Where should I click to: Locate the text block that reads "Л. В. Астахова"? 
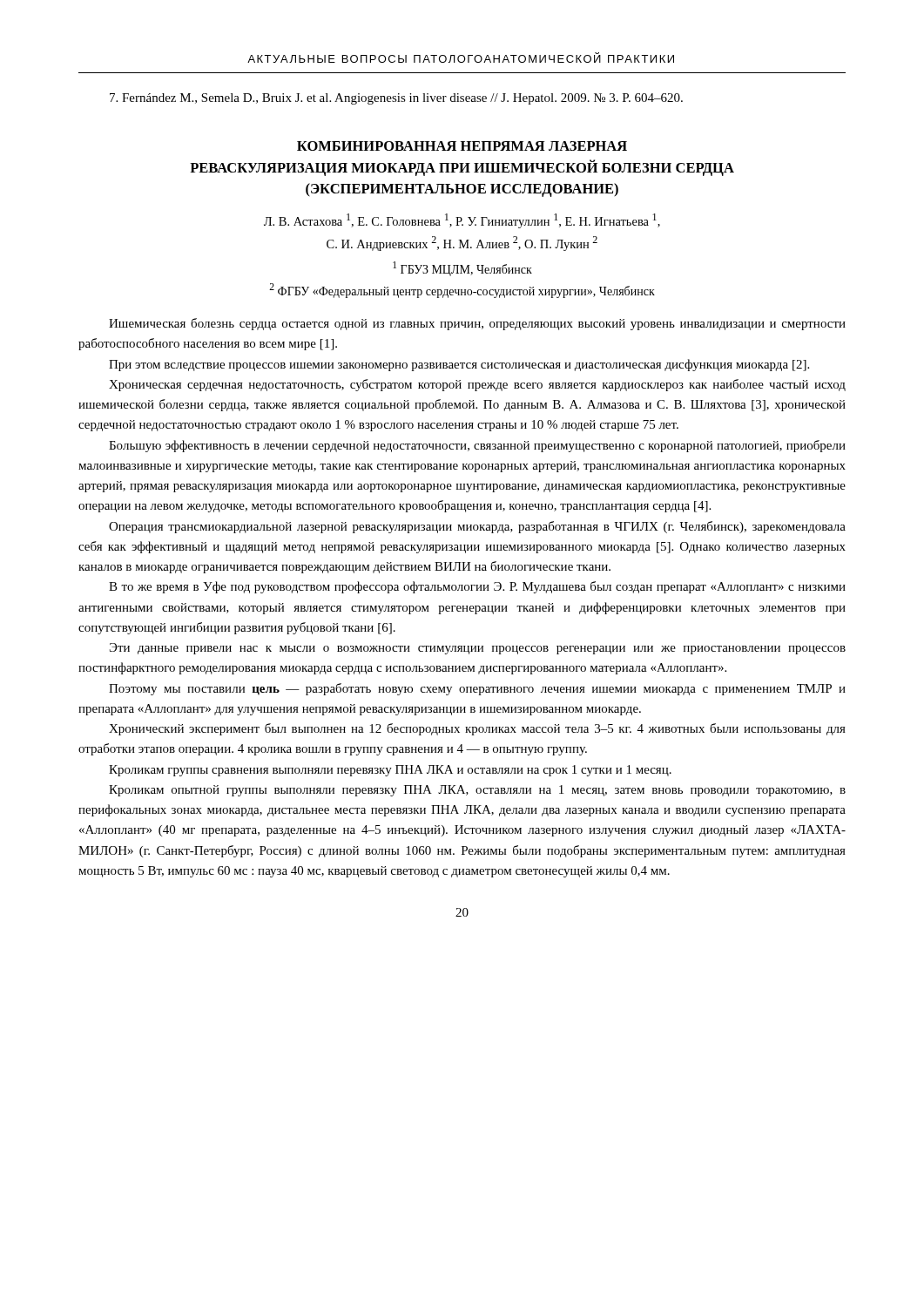(x=462, y=231)
